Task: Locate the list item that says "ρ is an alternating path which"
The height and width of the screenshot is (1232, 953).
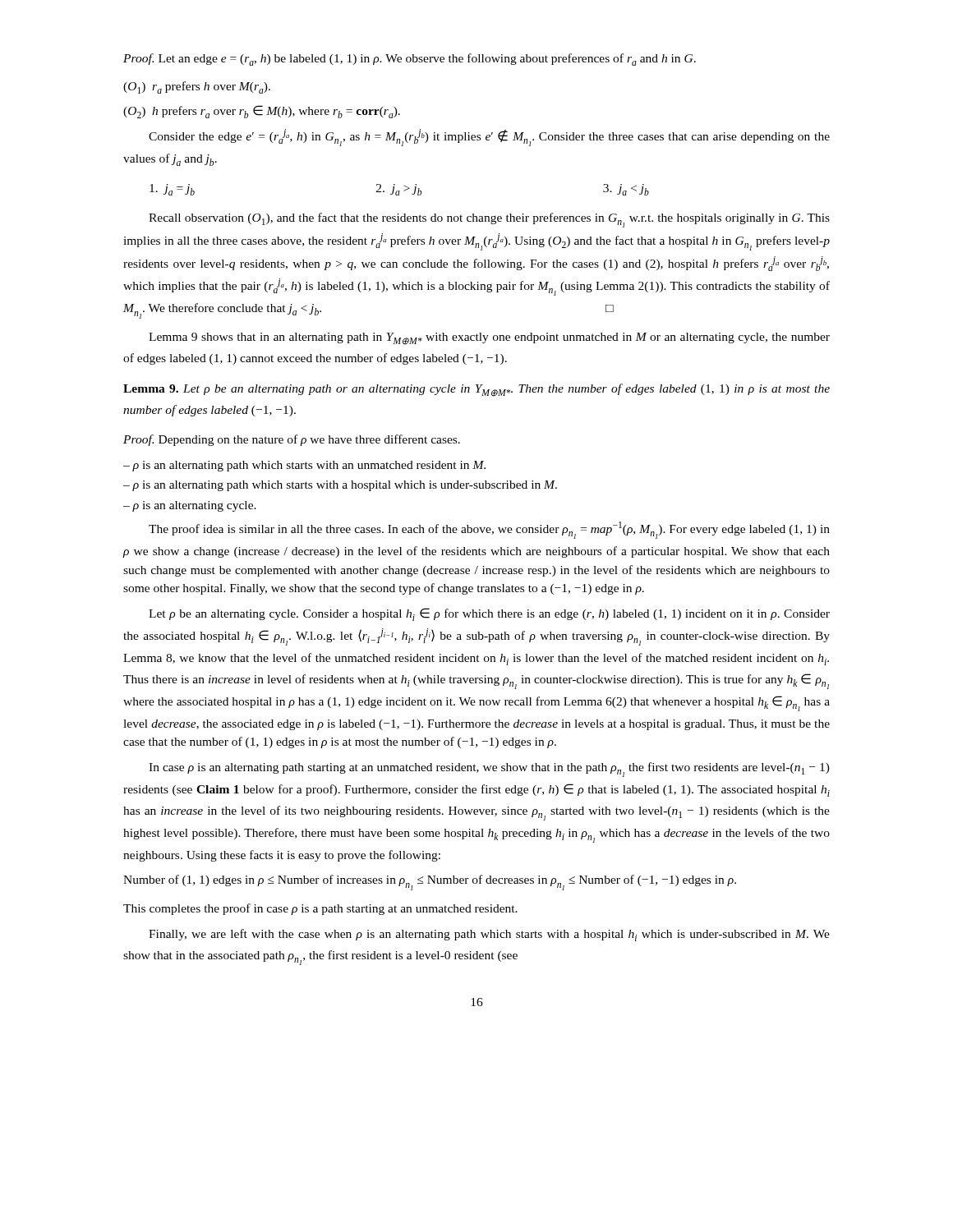Action: 476,485
